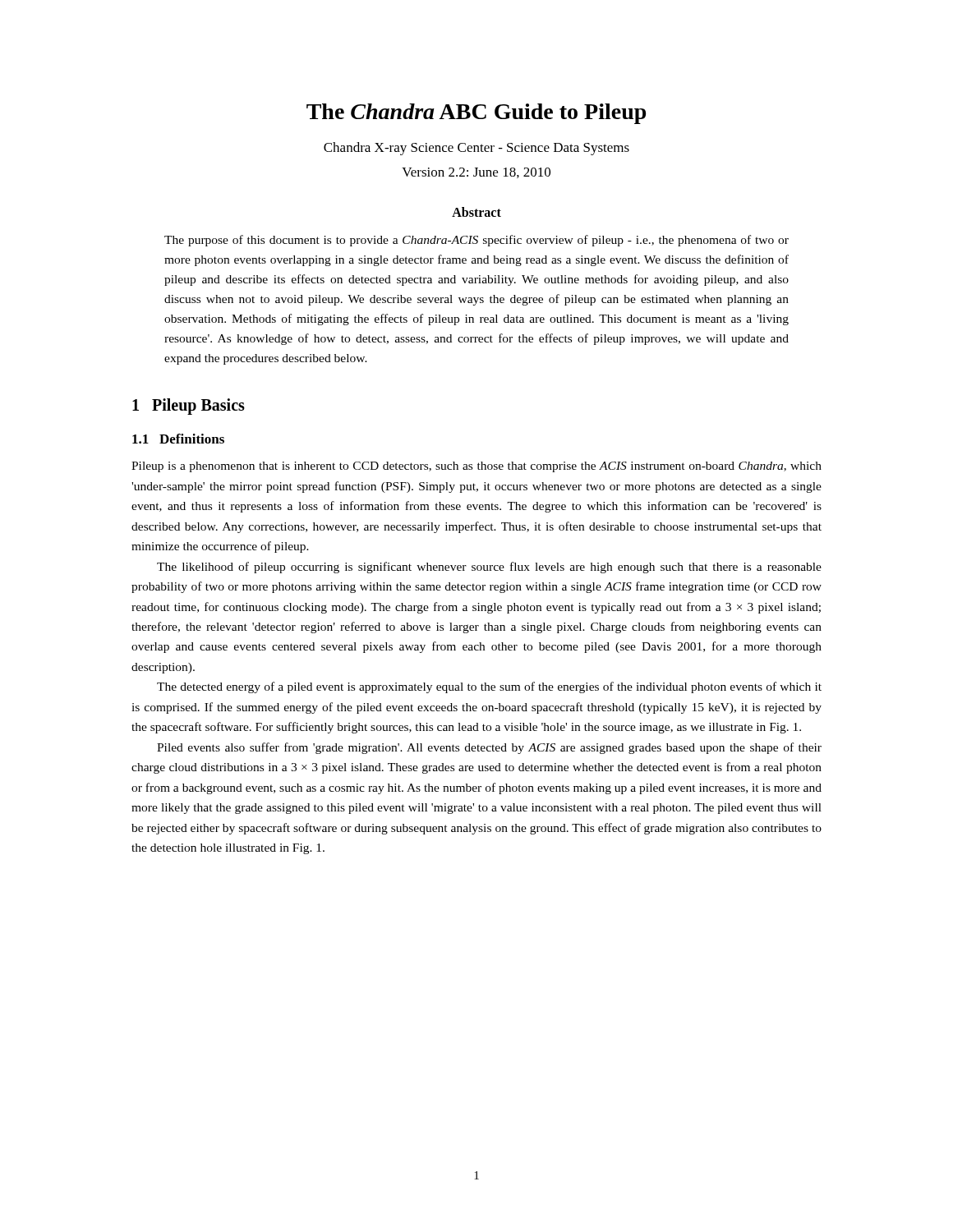Image resolution: width=953 pixels, height=1232 pixels.
Task: Click on the title with the text "The Chandra ABC Guide to Pileup"
Action: tap(476, 111)
